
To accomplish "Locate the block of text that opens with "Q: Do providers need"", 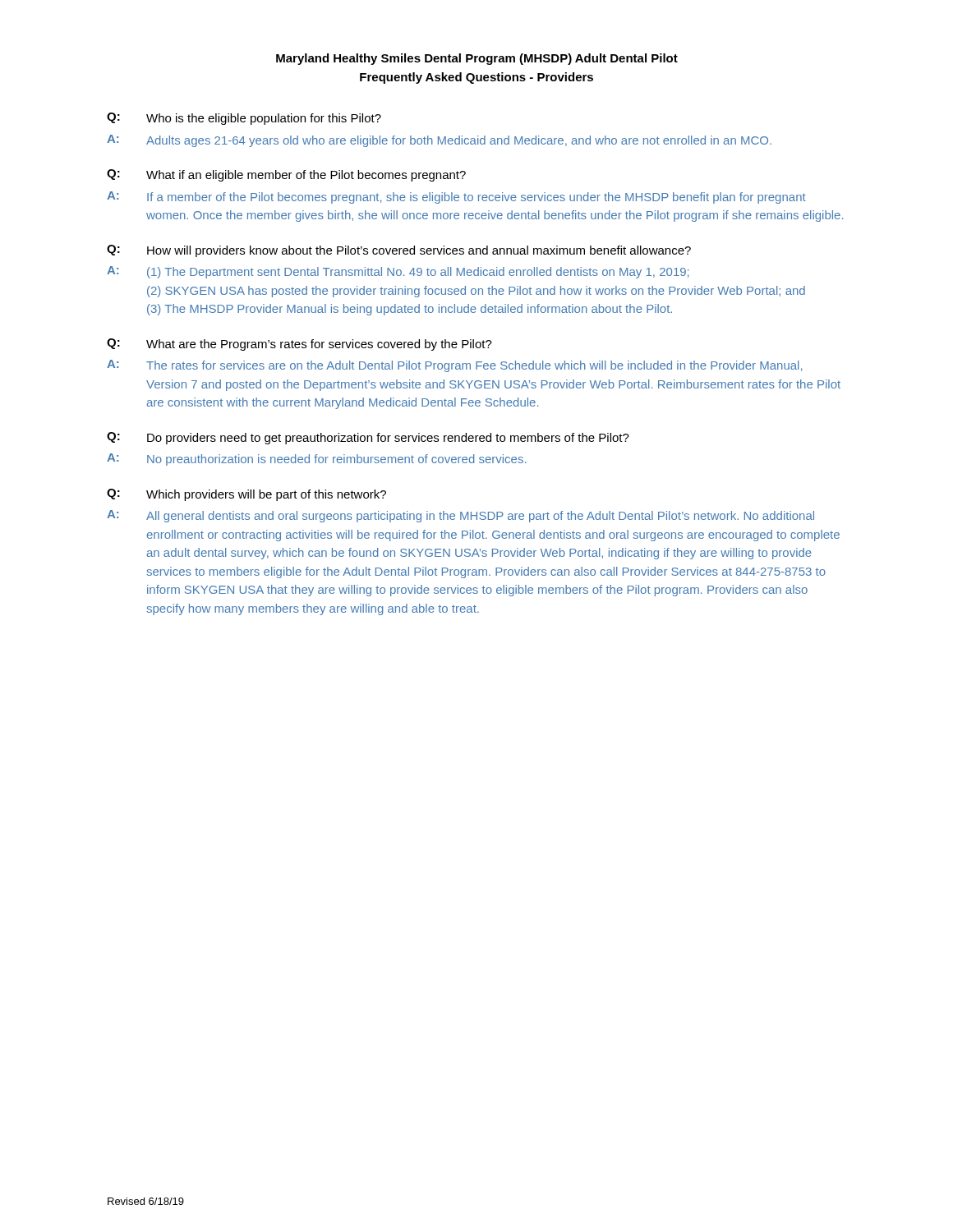I will click(476, 438).
